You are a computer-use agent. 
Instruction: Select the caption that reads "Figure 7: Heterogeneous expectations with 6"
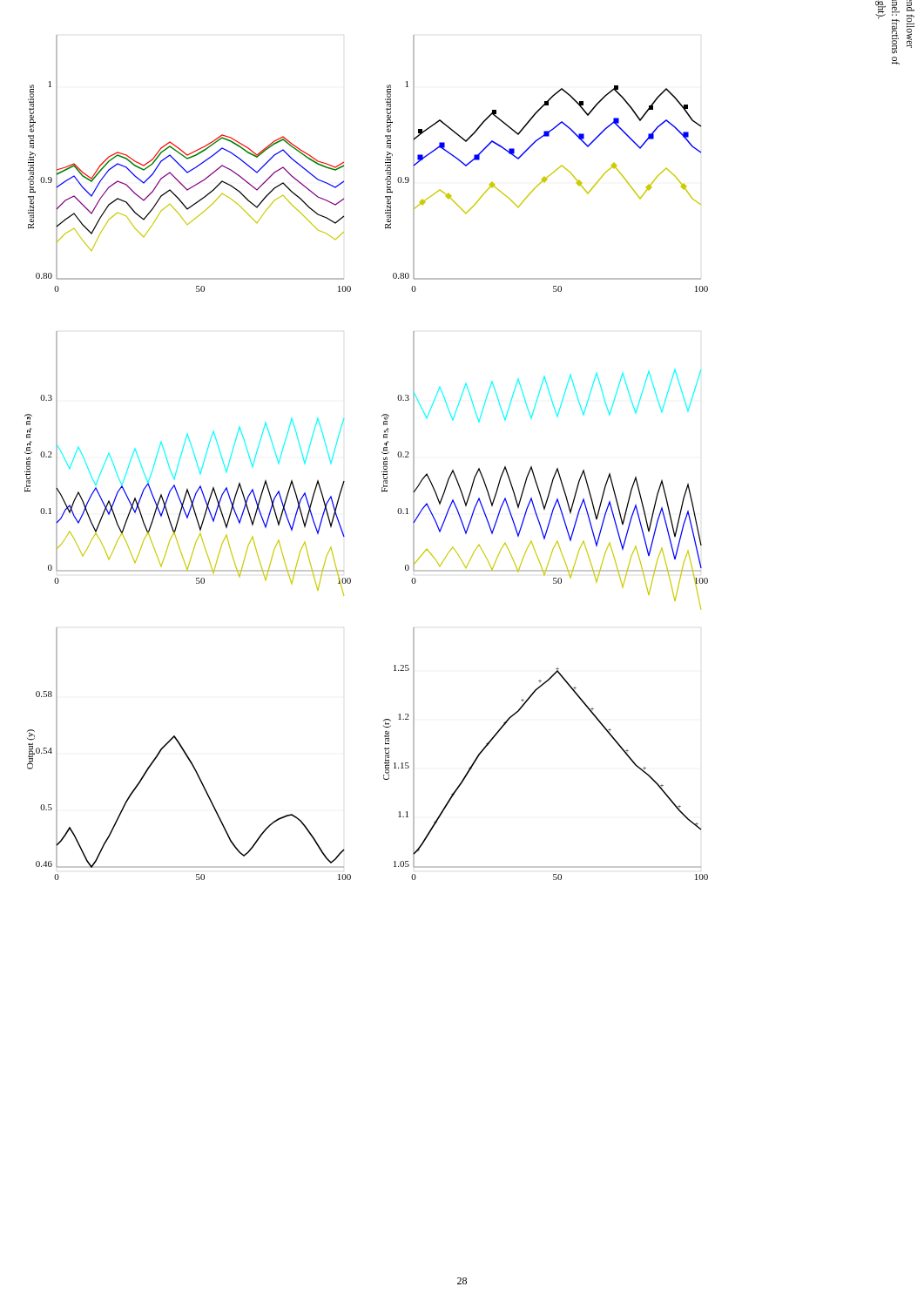pos(896,32)
